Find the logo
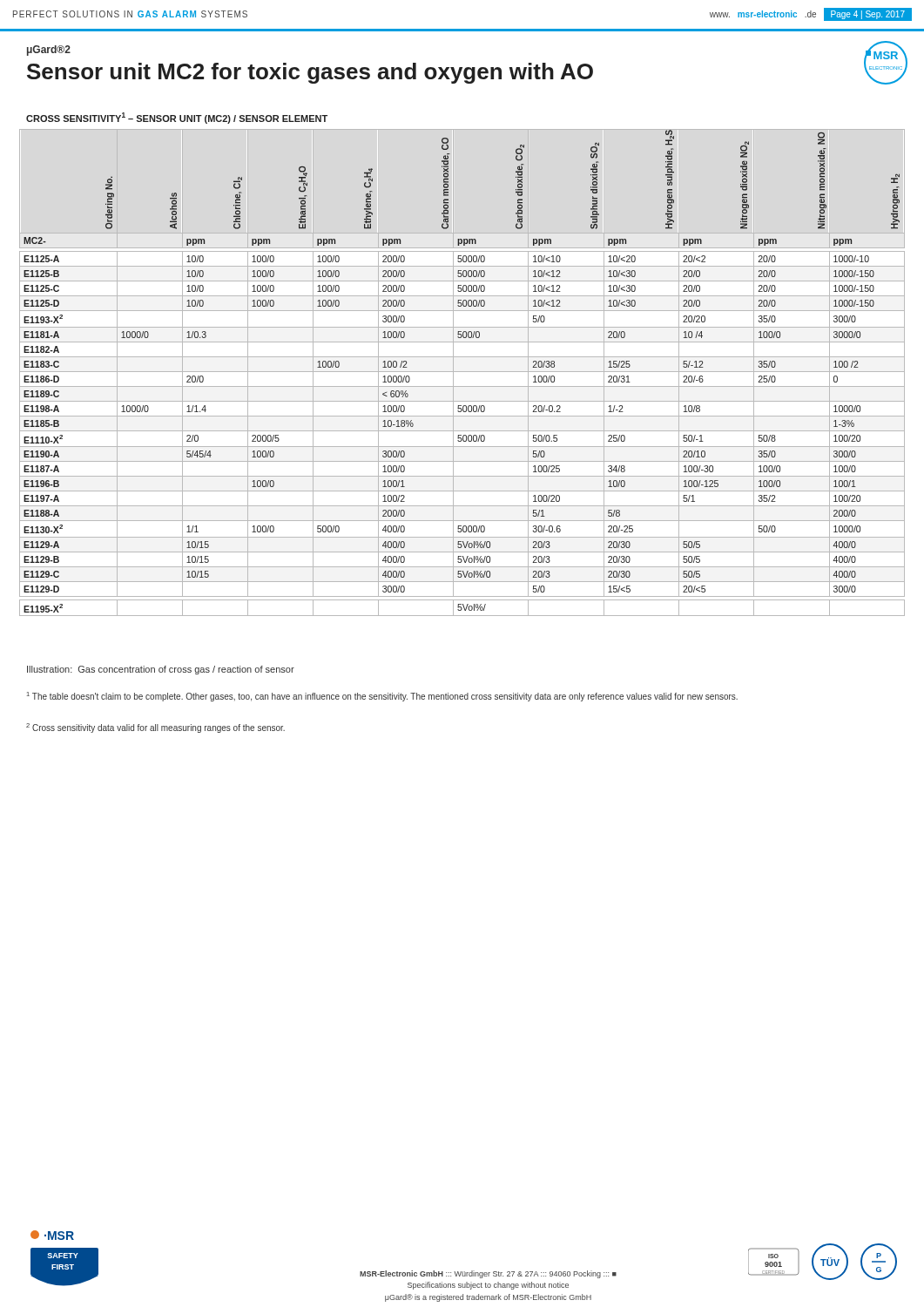Image resolution: width=924 pixels, height=1307 pixels. 865,63
